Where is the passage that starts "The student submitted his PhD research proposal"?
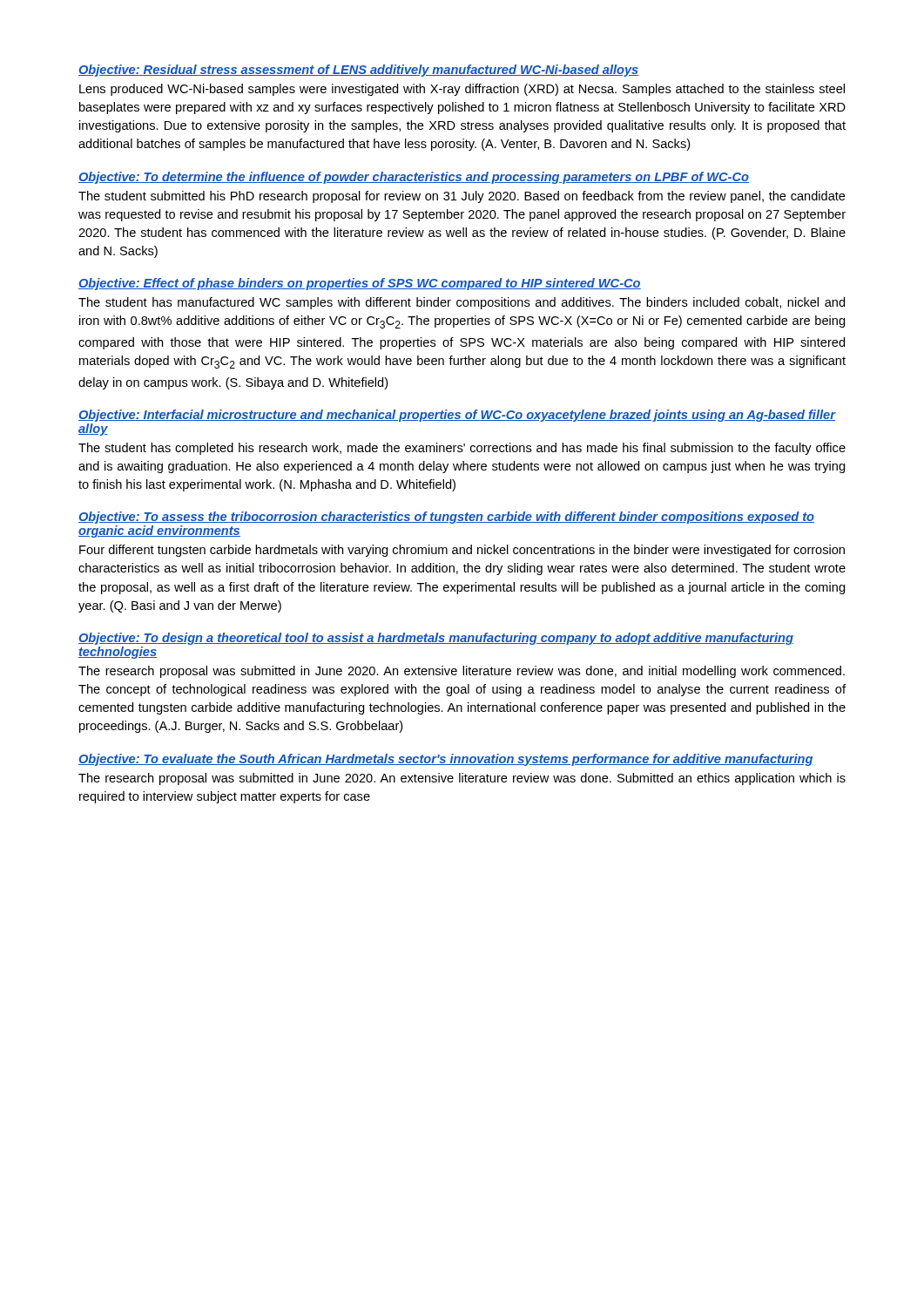This screenshot has width=924, height=1307. [462, 223]
